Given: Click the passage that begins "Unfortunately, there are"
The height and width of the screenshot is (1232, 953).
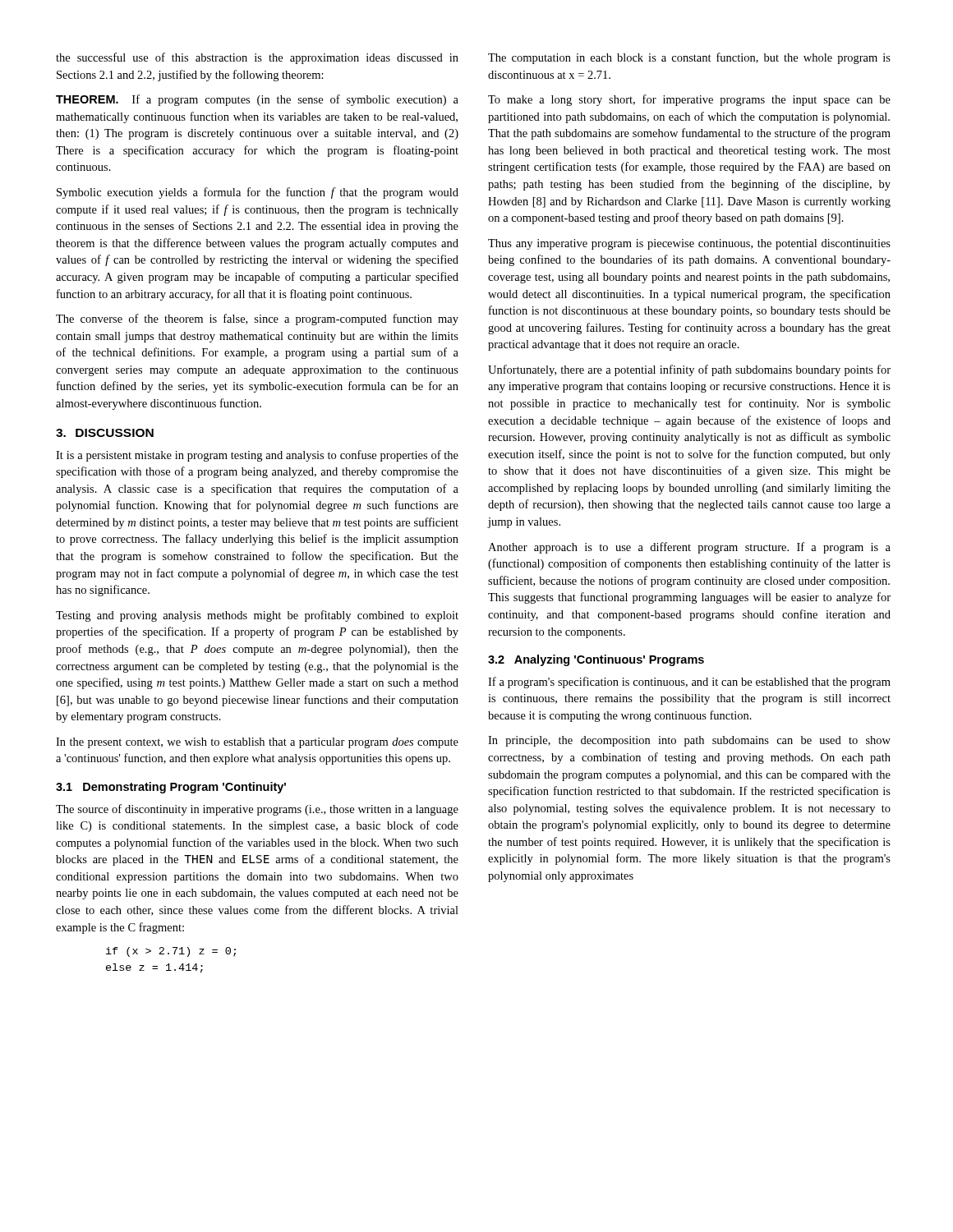Looking at the screenshot, I should (689, 446).
